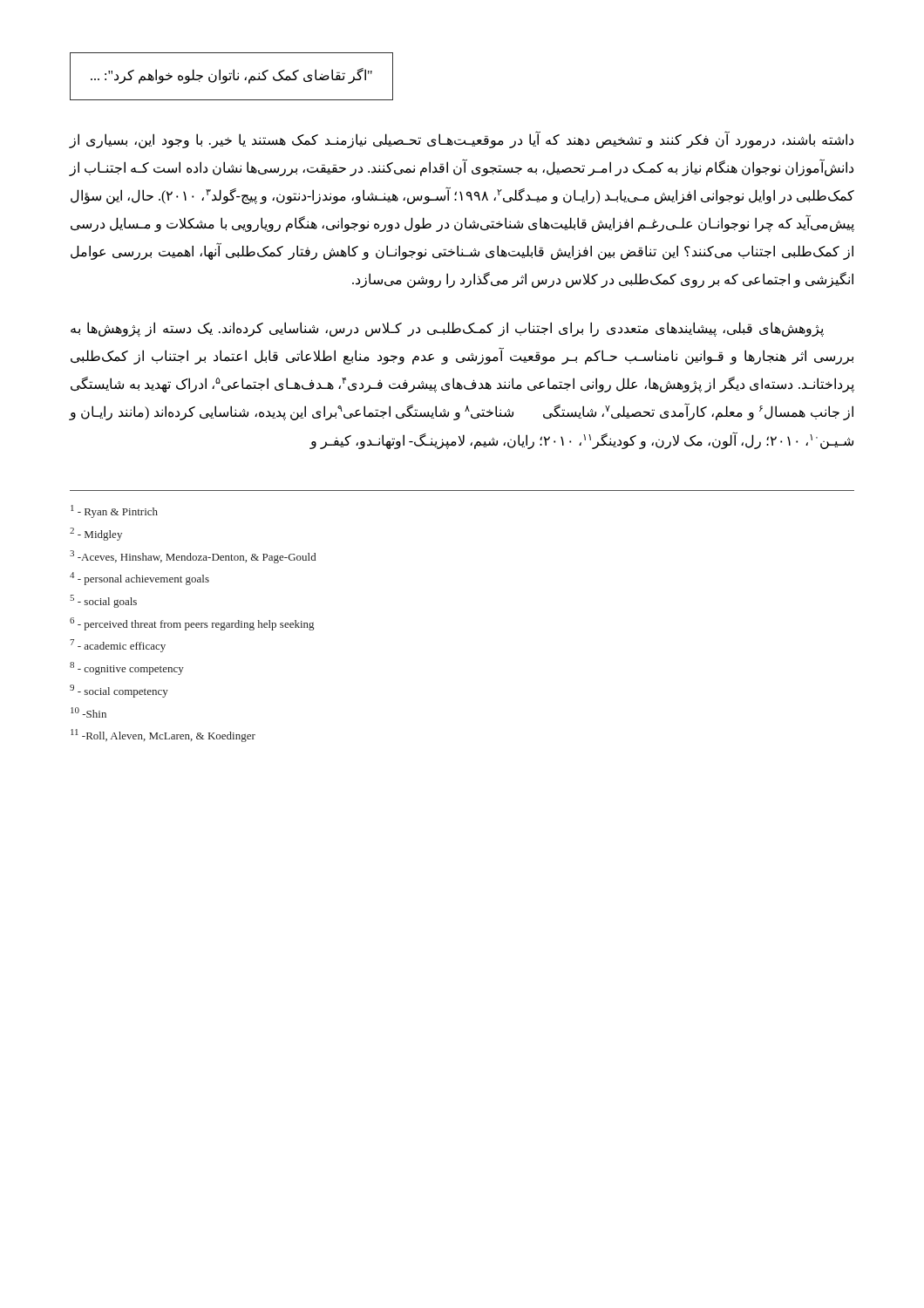Select the region starting "داشته باشند، درمورد آن فکر کنند"

pyautogui.click(x=462, y=210)
